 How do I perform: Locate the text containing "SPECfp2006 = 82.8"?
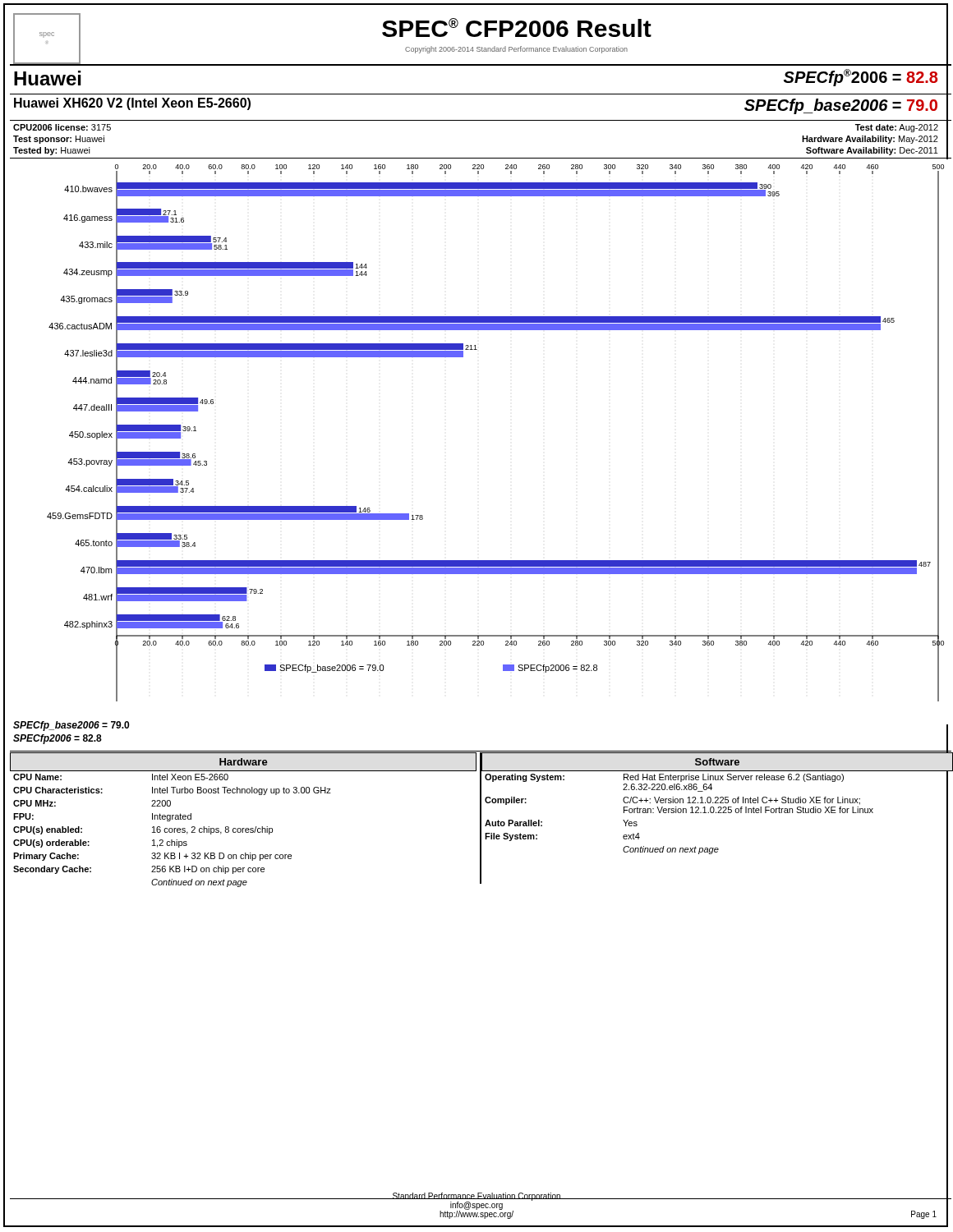[57, 738]
